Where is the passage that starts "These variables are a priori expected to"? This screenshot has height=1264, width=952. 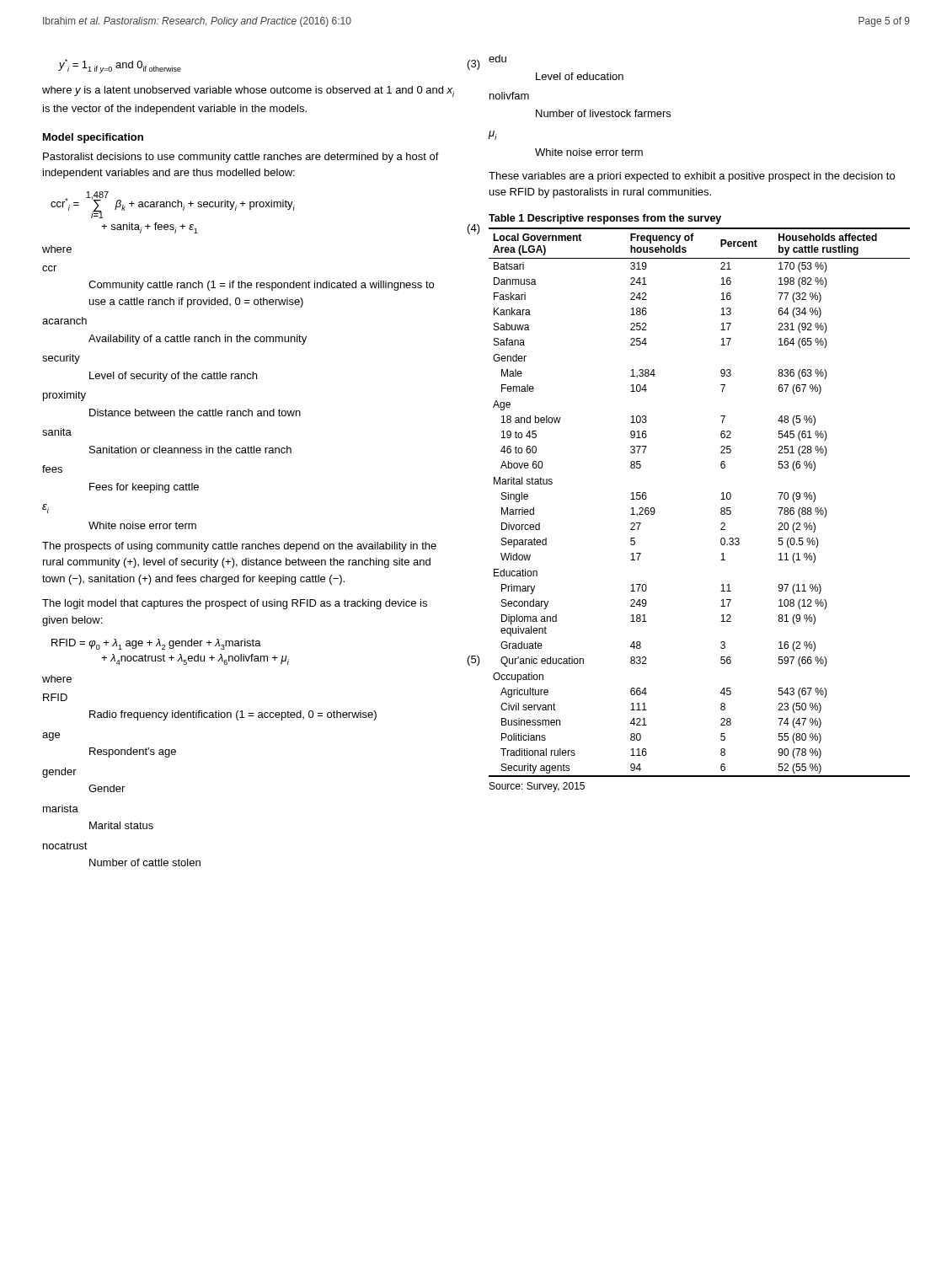(692, 184)
